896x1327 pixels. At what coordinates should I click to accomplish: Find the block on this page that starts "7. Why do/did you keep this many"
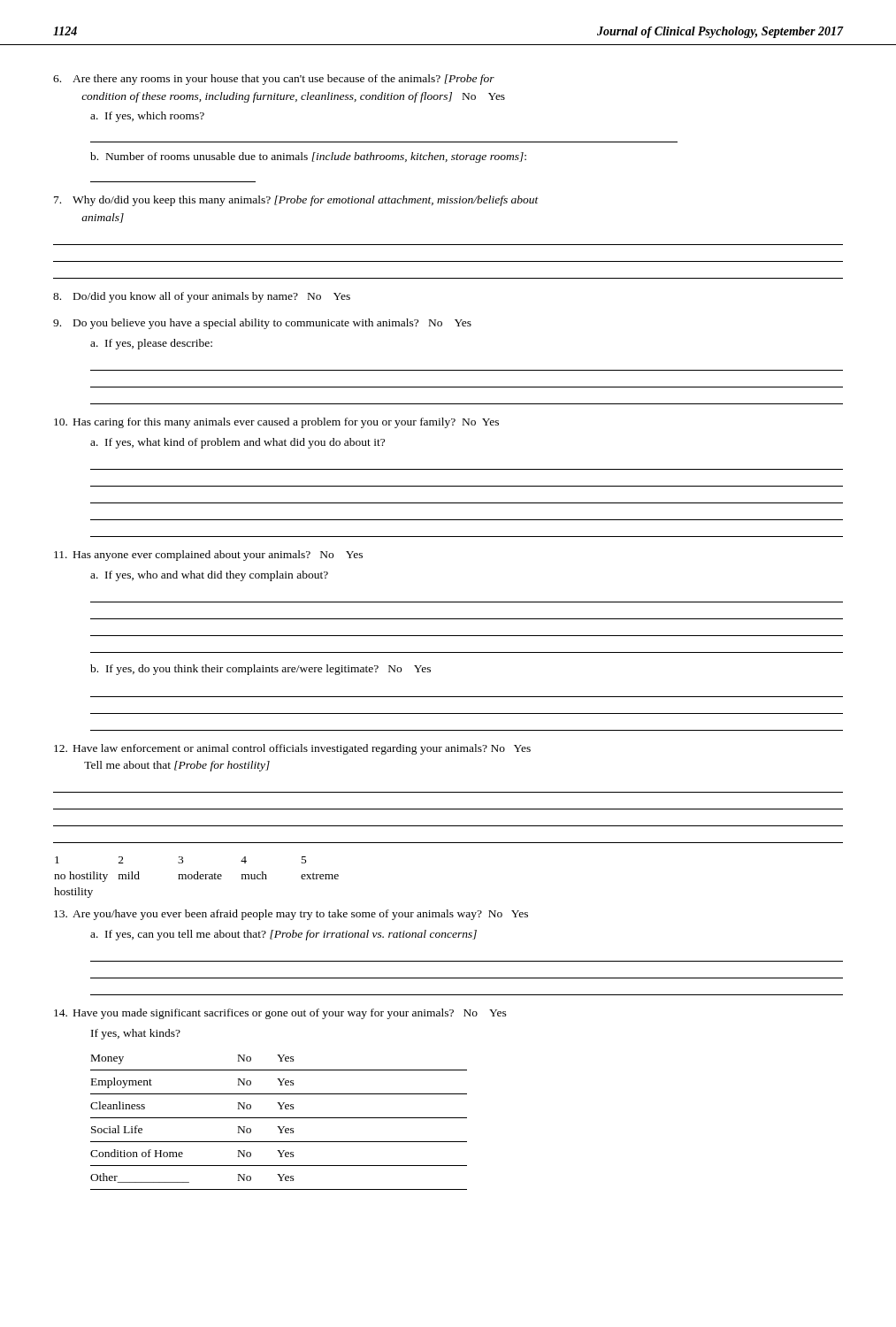(448, 235)
